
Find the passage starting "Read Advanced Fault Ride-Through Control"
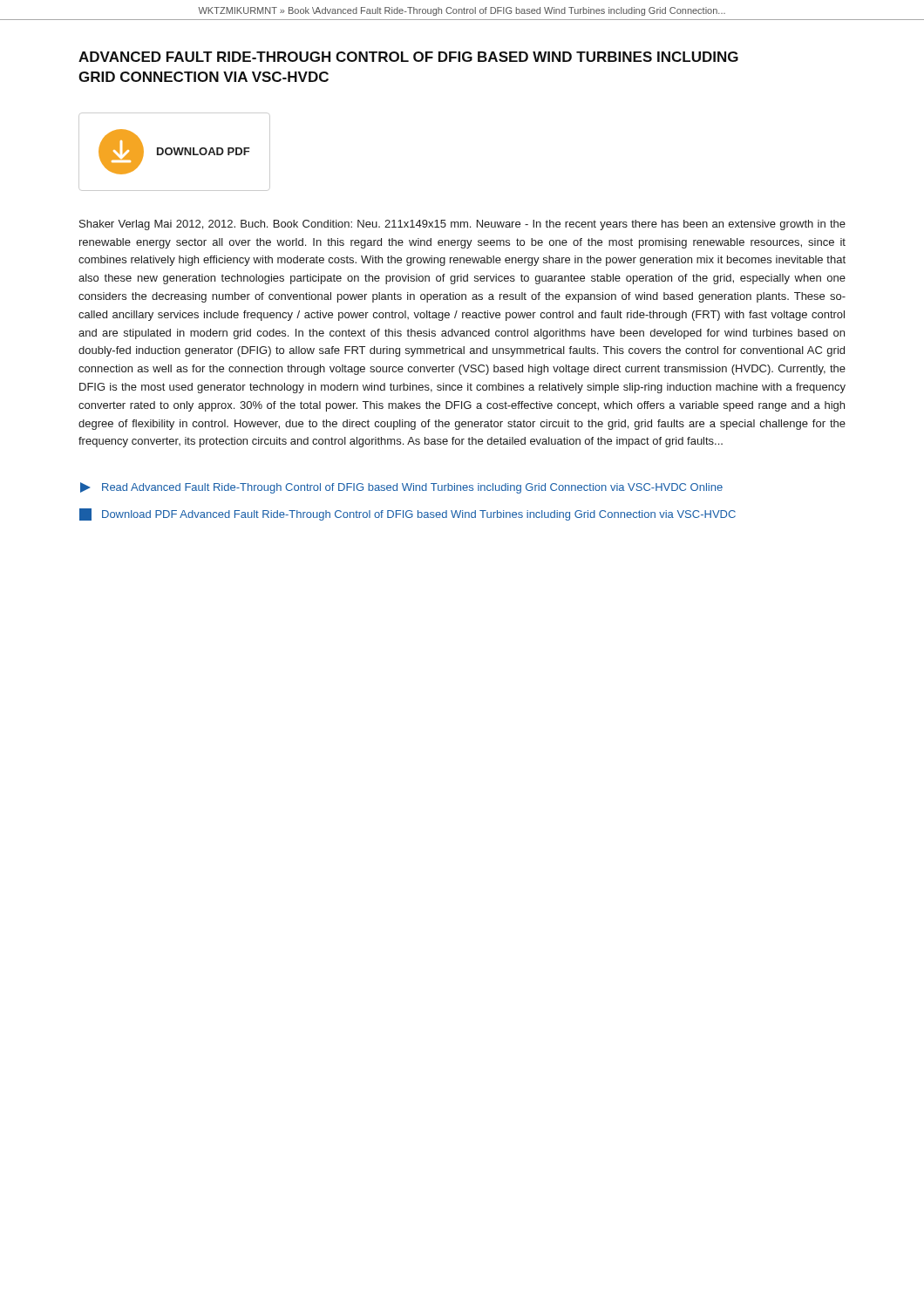point(401,488)
